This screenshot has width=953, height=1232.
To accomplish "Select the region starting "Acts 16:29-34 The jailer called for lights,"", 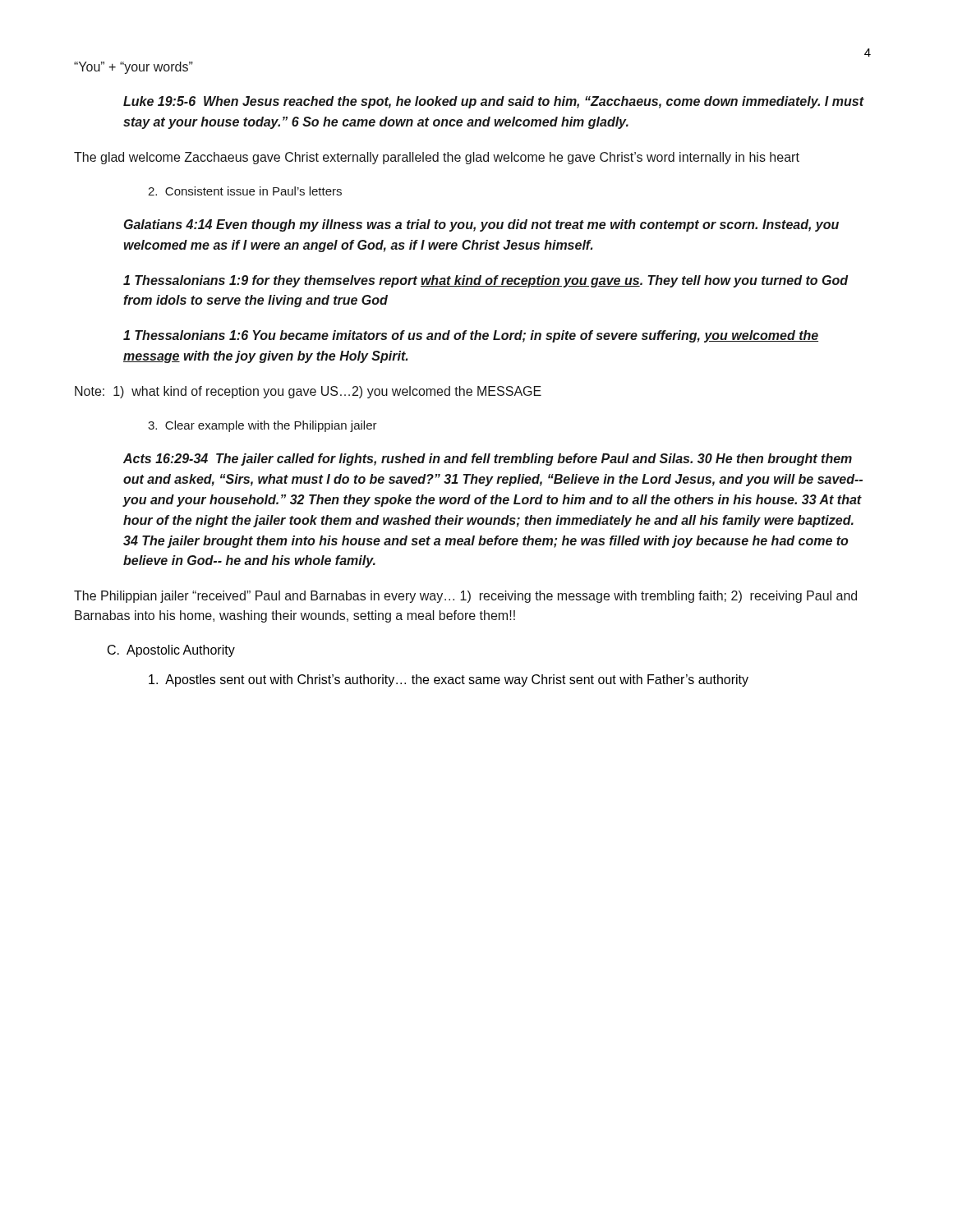I will click(x=493, y=510).
